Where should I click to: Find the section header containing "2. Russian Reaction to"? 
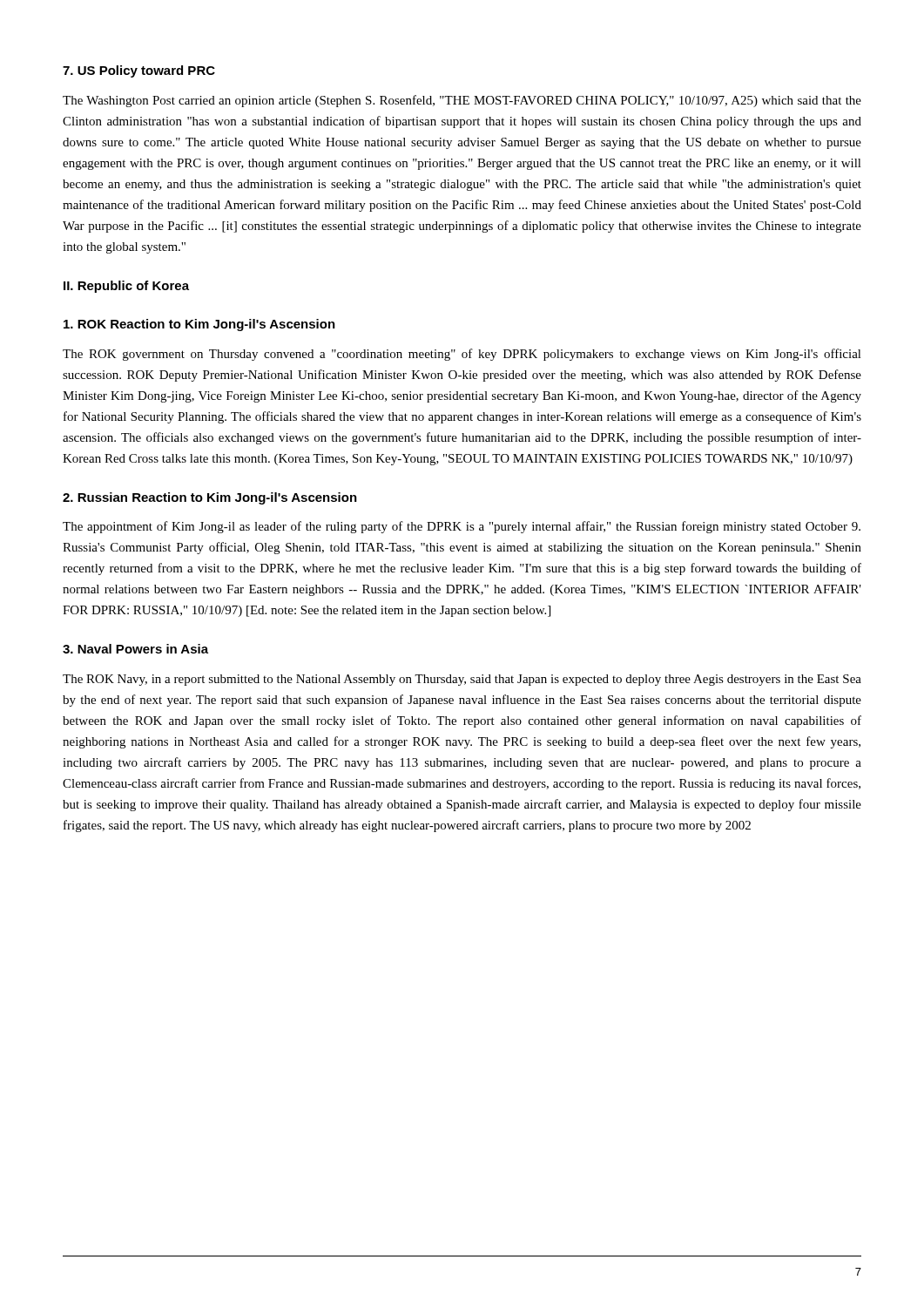[210, 497]
